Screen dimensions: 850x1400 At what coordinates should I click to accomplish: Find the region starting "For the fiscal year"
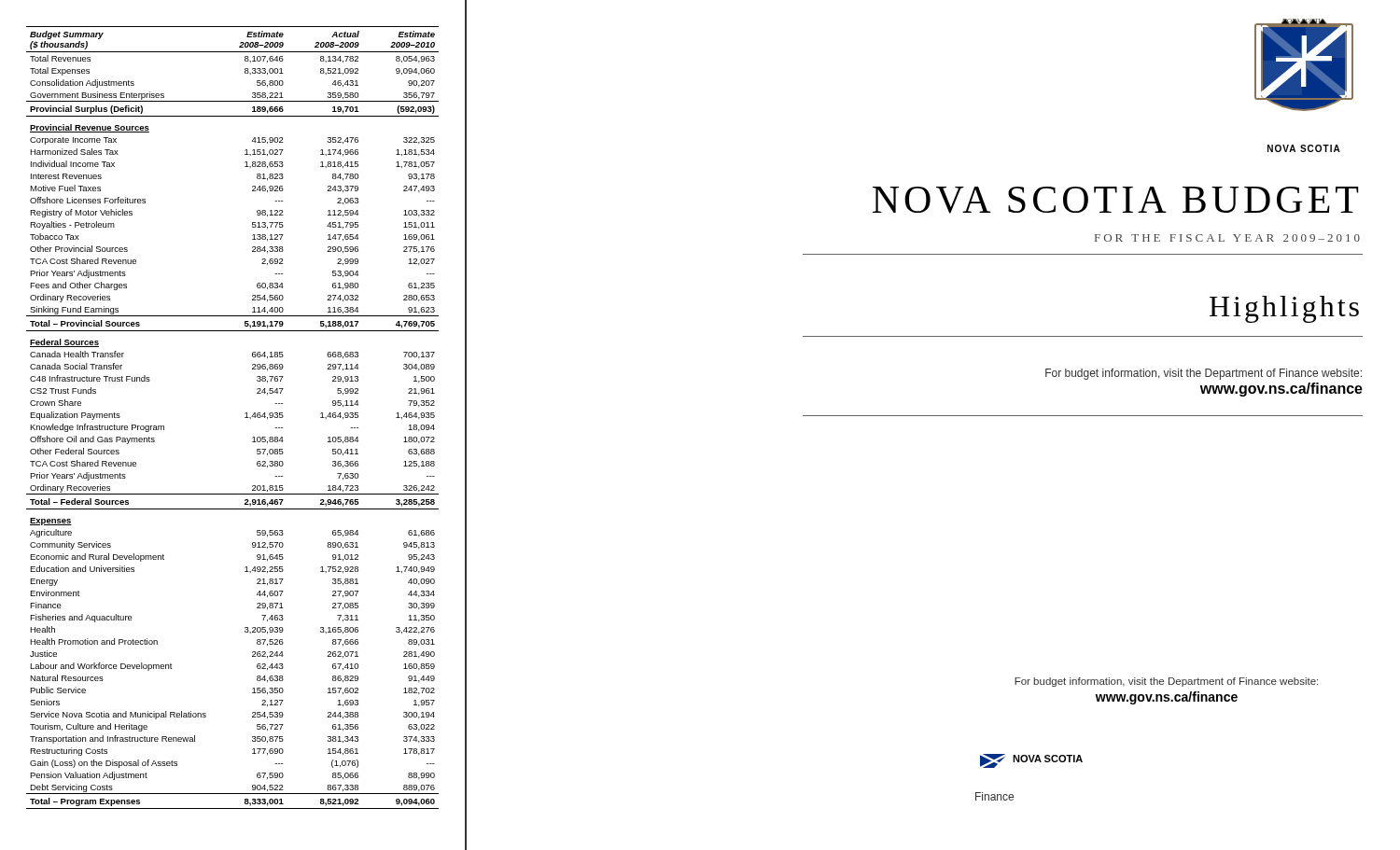(1228, 237)
